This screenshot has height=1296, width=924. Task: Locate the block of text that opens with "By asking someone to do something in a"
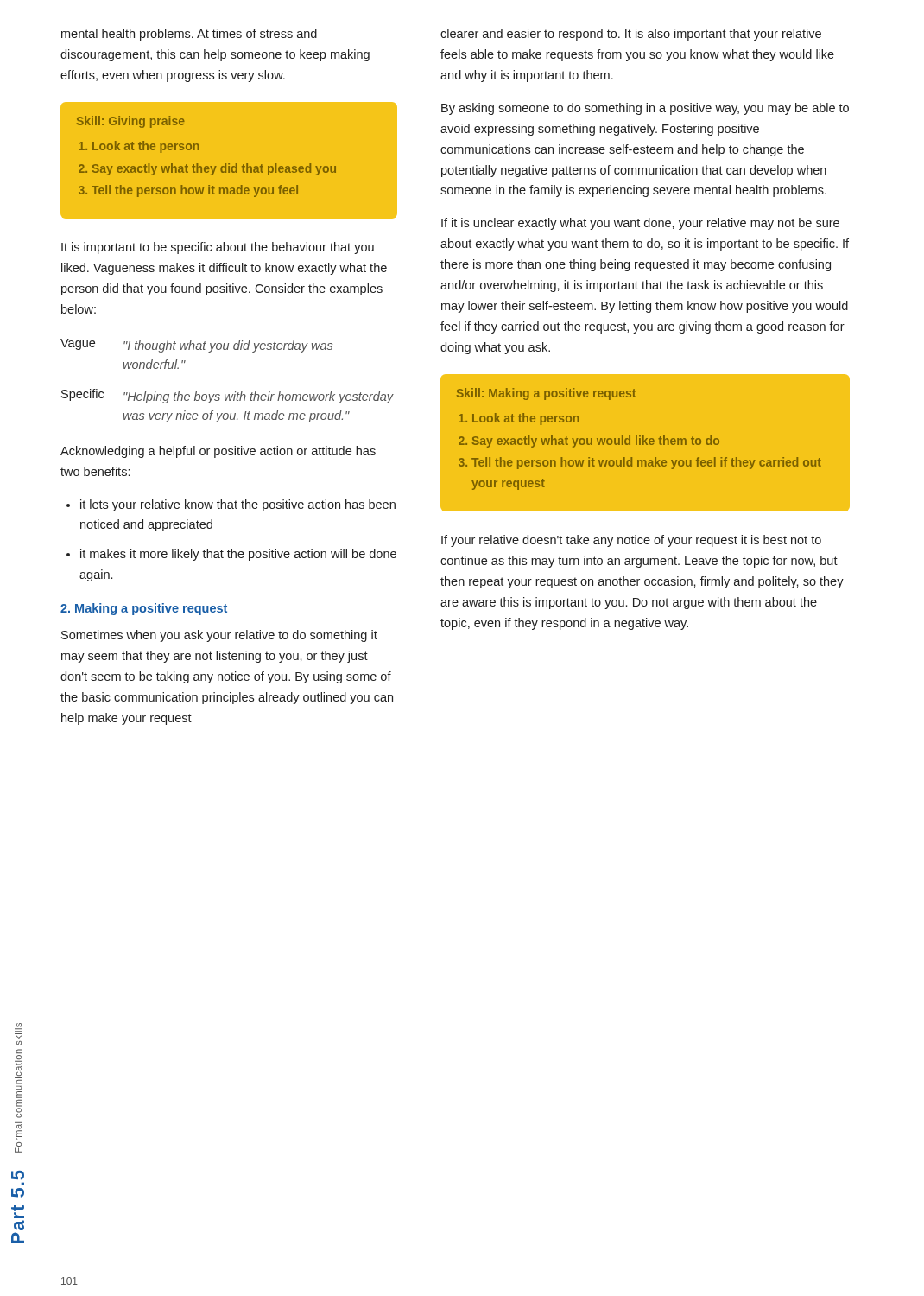(x=645, y=149)
